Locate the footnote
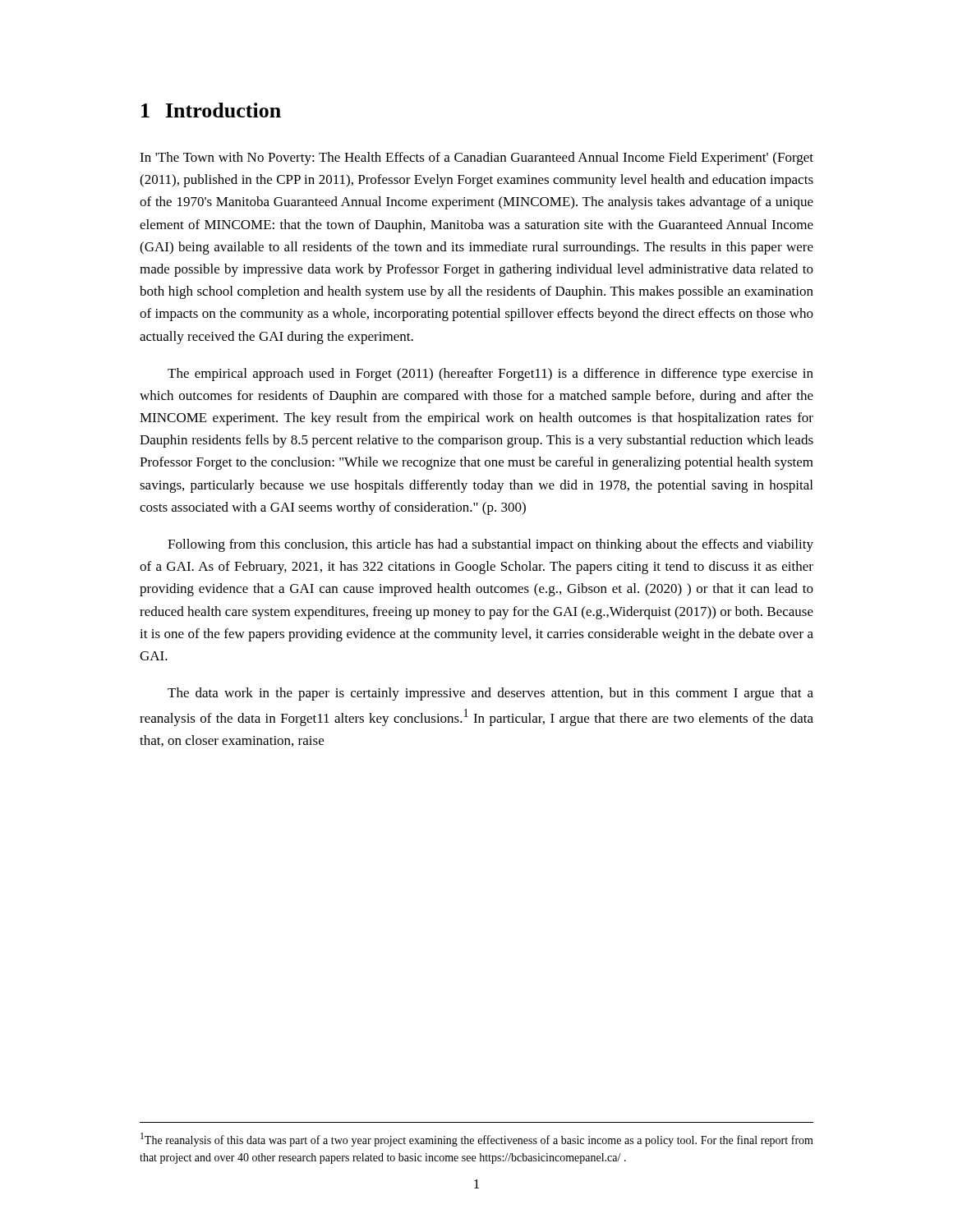Screen dimensions: 1232x953 click(476, 1148)
